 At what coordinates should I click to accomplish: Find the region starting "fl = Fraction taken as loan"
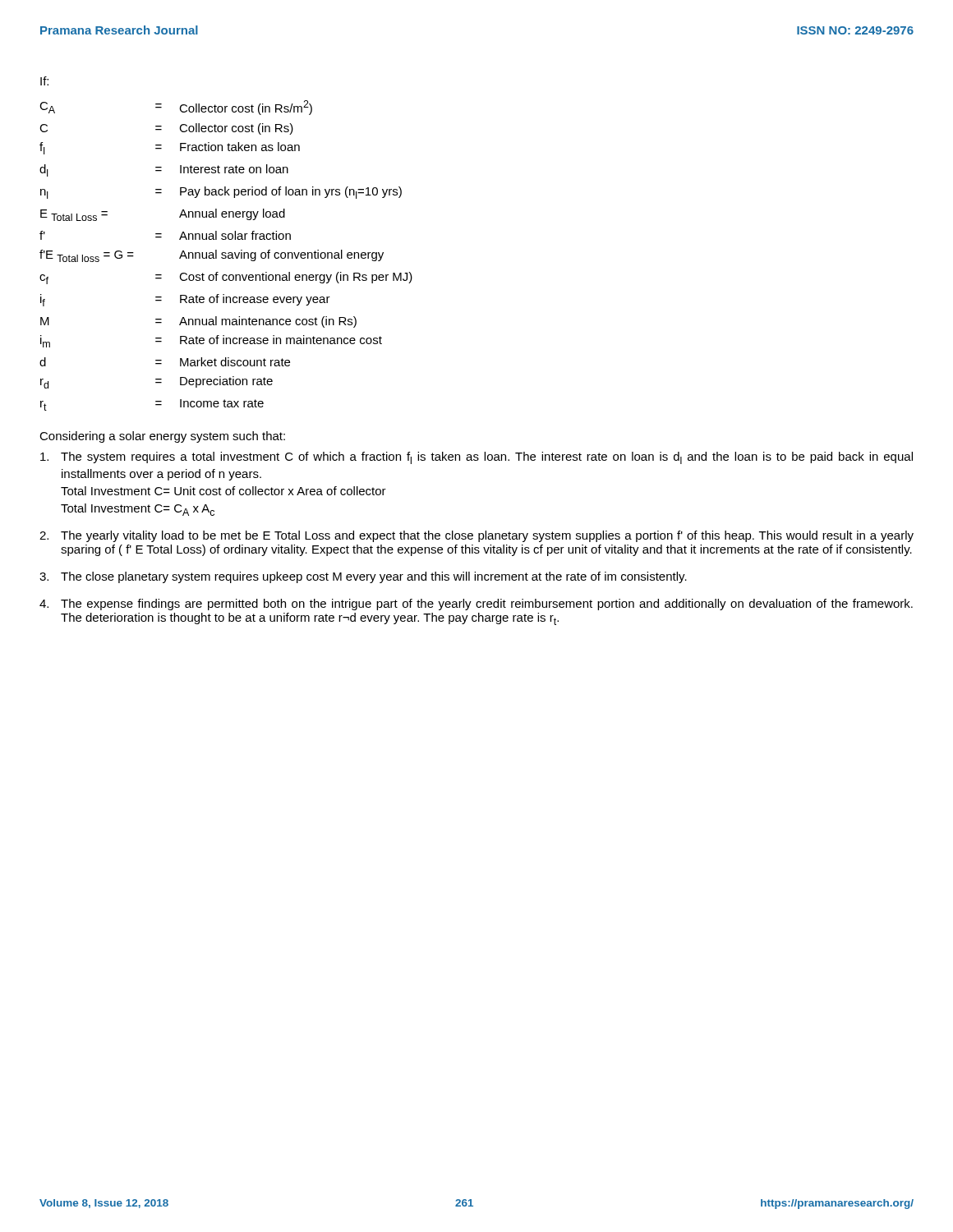point(41,148)
